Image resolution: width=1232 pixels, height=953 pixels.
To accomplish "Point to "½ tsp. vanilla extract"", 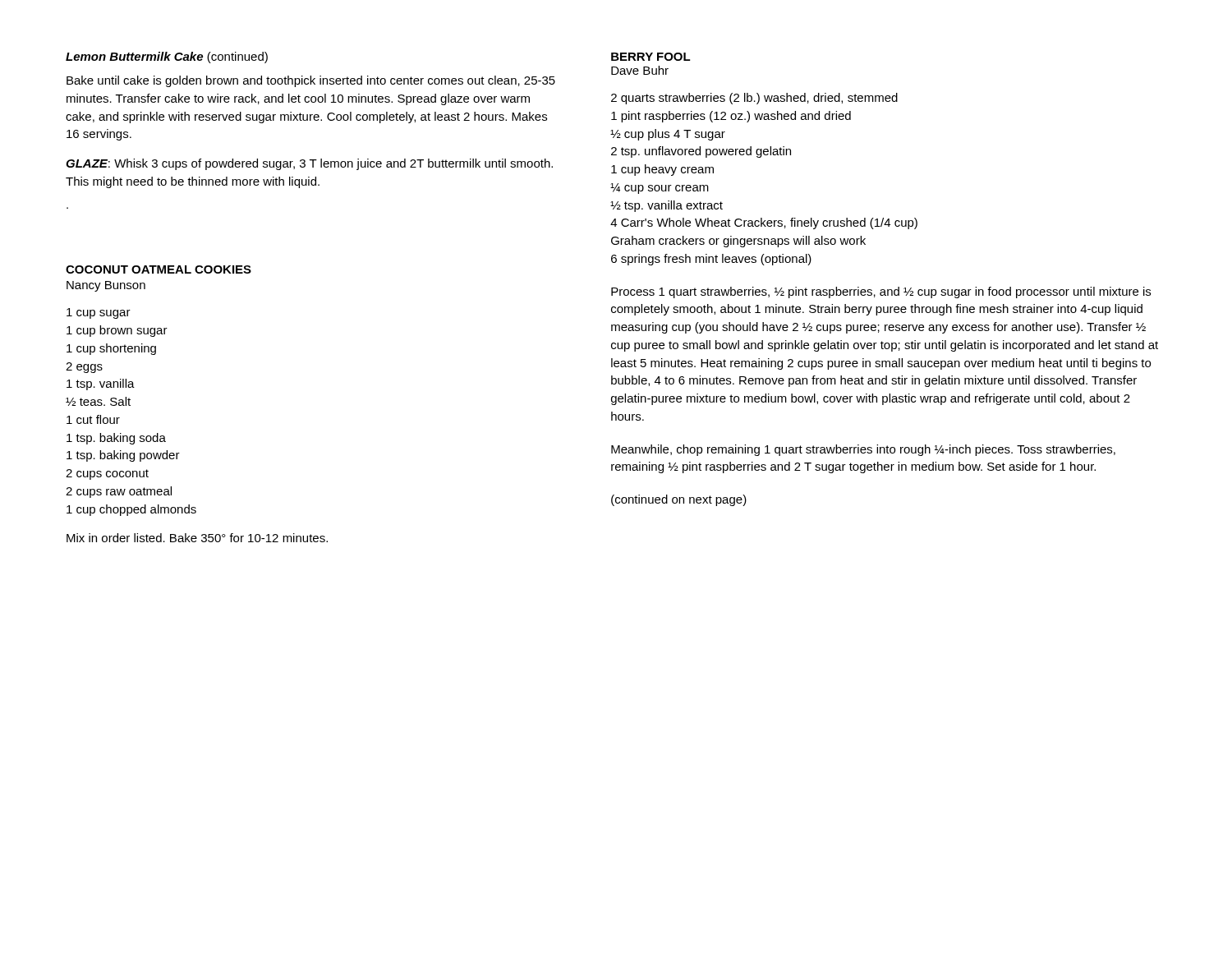I will point(667,205).
